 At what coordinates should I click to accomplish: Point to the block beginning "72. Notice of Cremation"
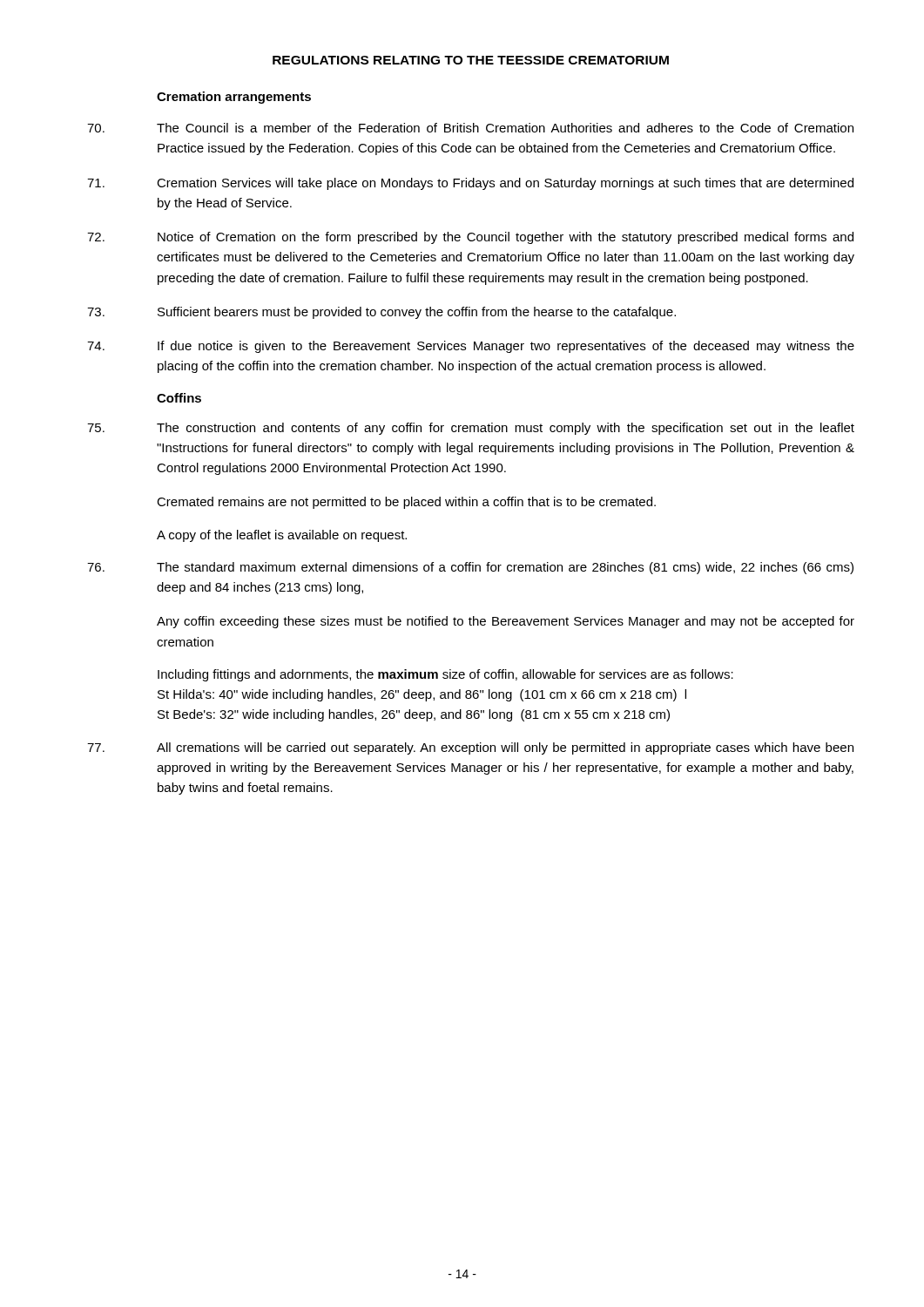[471, 257]
